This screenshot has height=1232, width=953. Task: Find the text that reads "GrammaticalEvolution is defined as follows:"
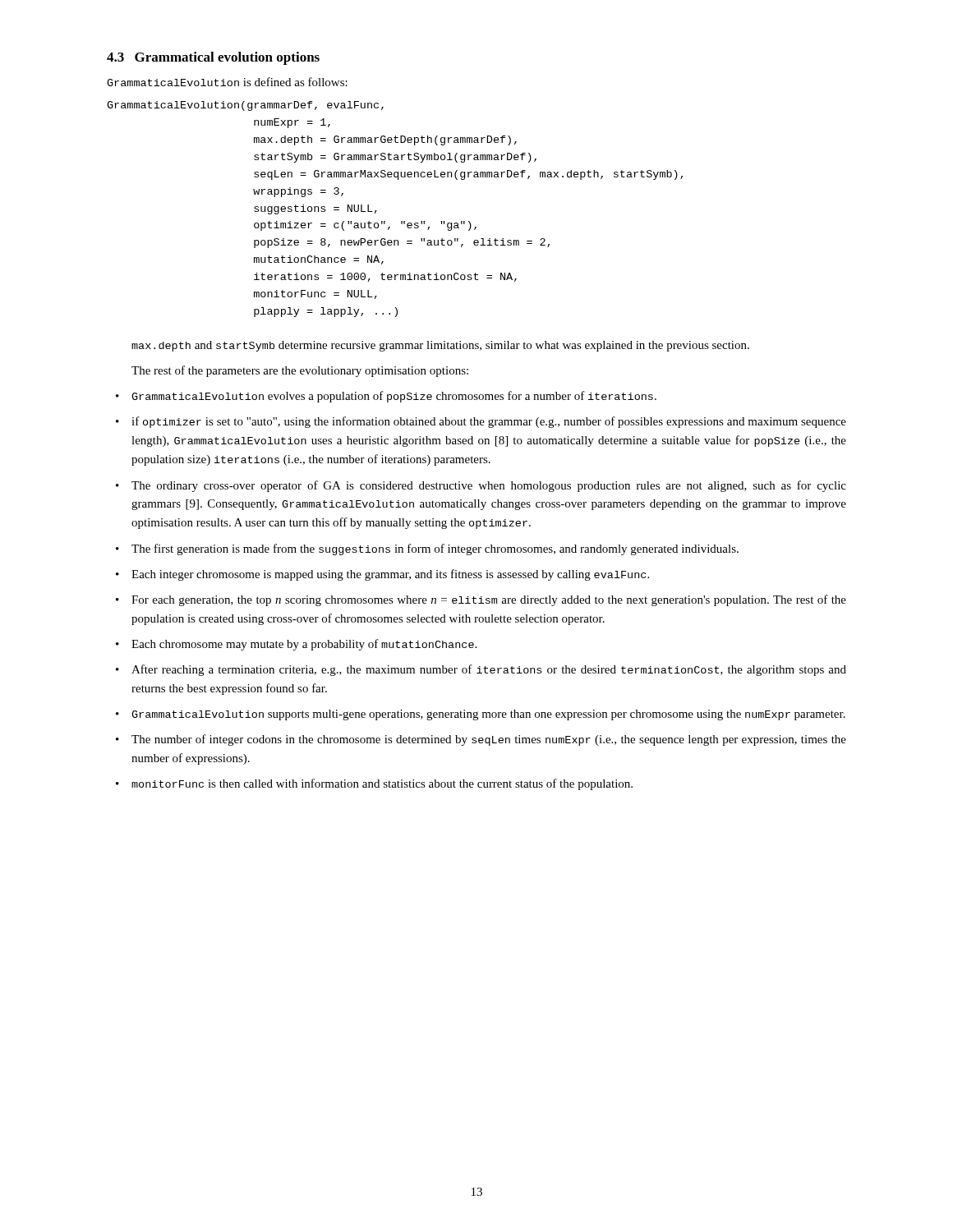pyautogui.click(x=227, y=83)
